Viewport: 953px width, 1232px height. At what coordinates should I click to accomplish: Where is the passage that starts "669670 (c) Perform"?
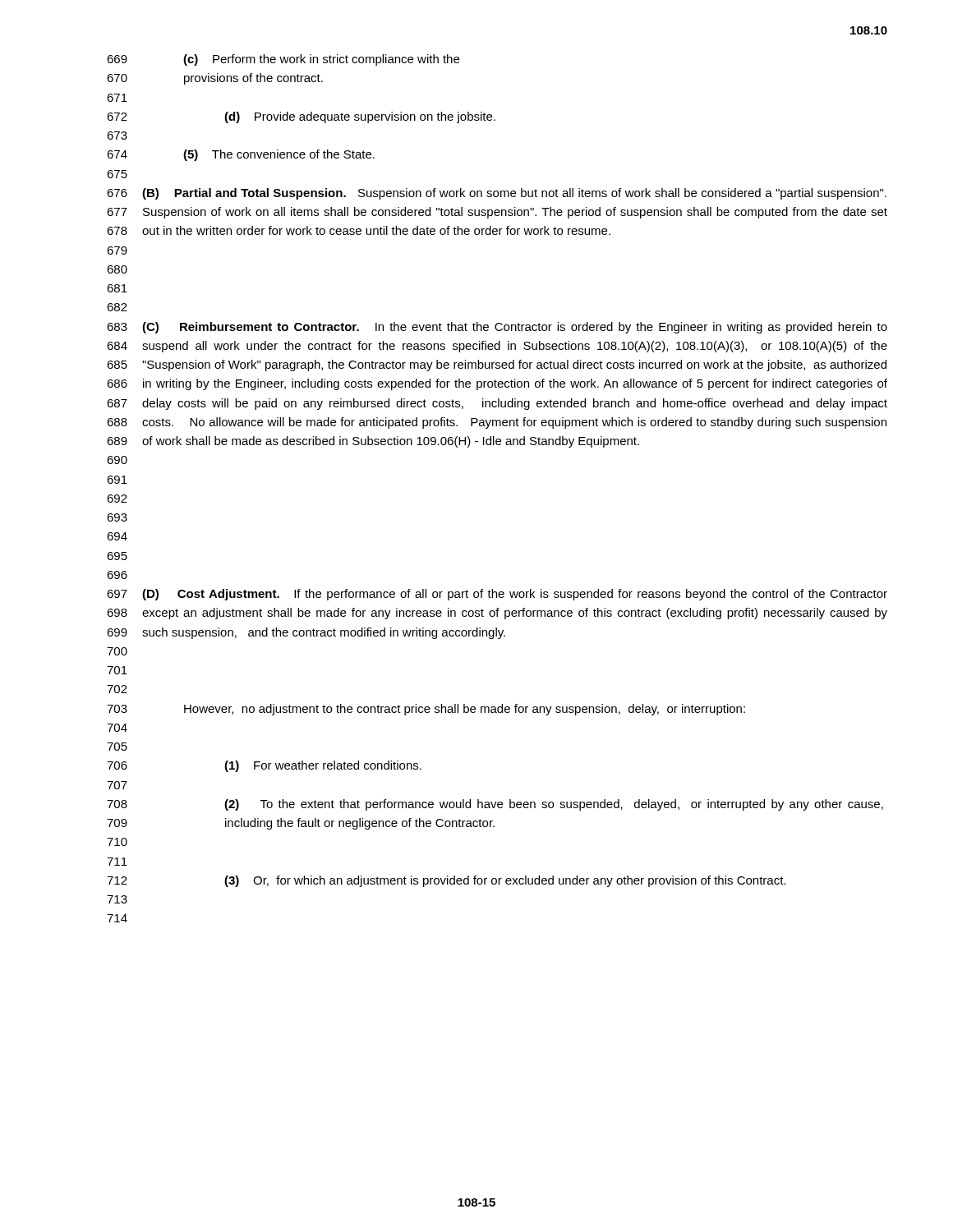[x=283, y=60]
